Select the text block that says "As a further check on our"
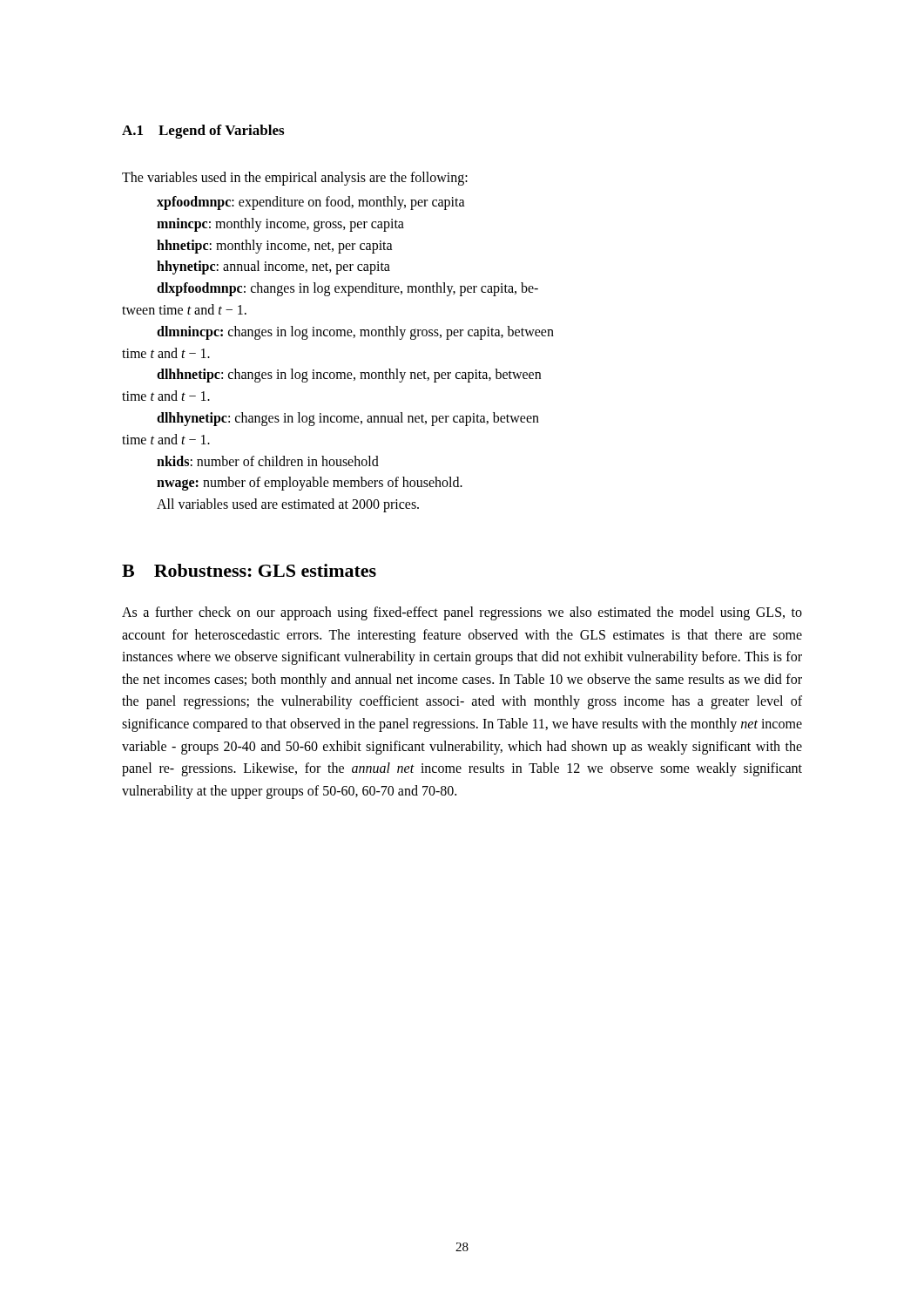Screen dimensions: 1307x924 (x=462, y=702)
